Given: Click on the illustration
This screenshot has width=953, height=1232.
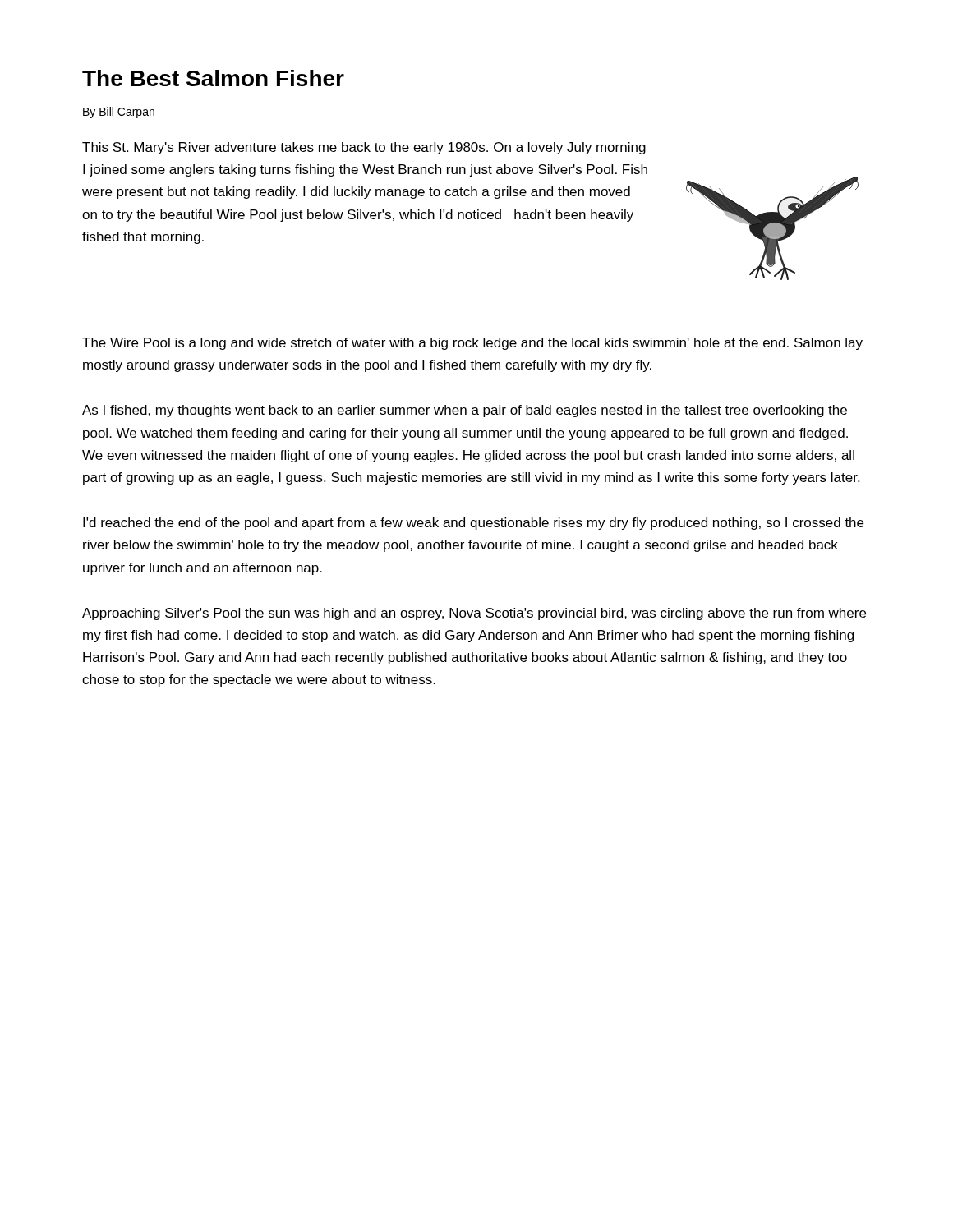Looking at the screenshot, I should click(772, 223).
